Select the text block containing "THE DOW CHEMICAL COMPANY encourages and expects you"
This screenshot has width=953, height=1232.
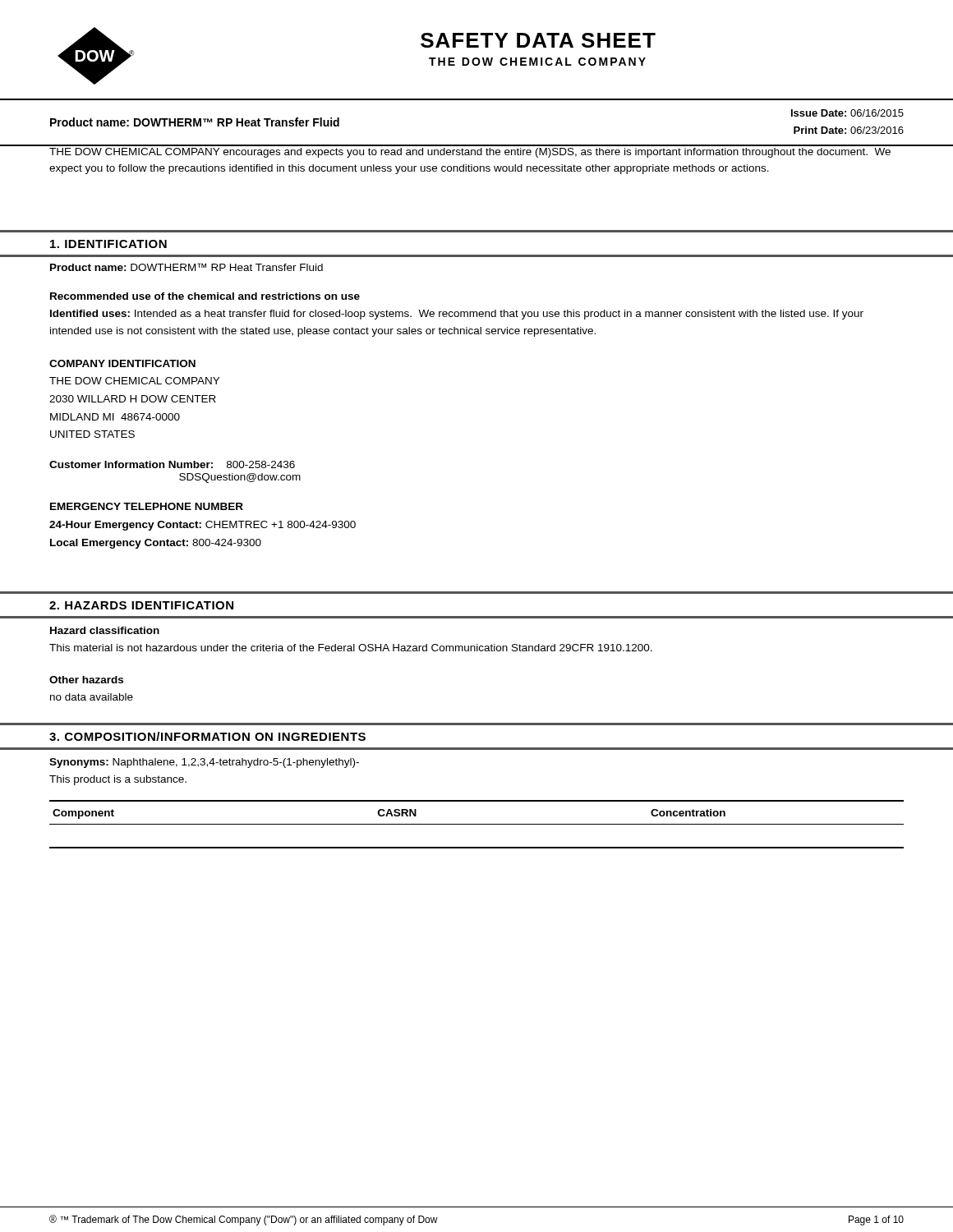coord(470,160)
